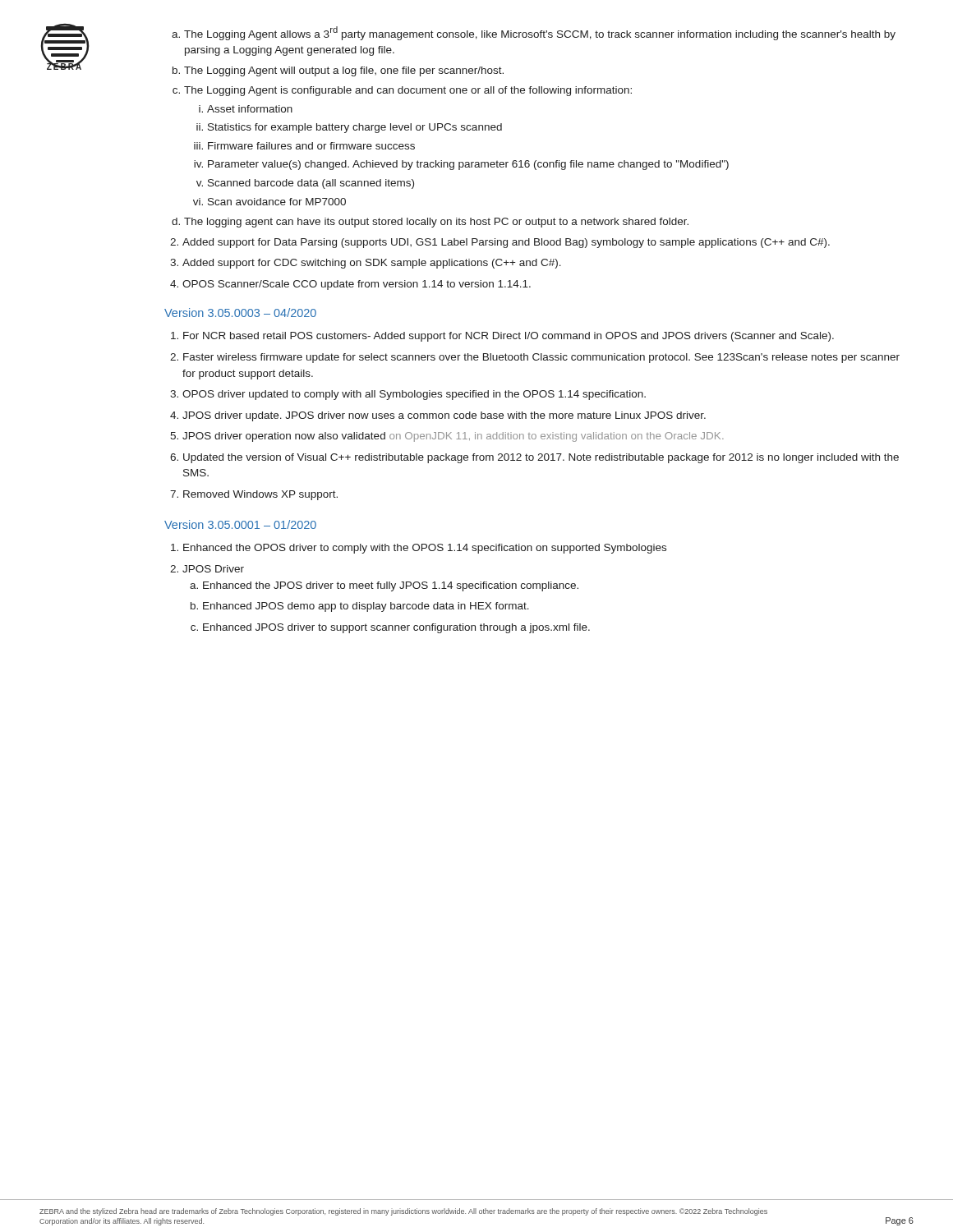The image size is (953, 1232).
Task: Find the element starting "Added support for Data Parsing (supports UDI,"
Action: [x=539, y=263]
